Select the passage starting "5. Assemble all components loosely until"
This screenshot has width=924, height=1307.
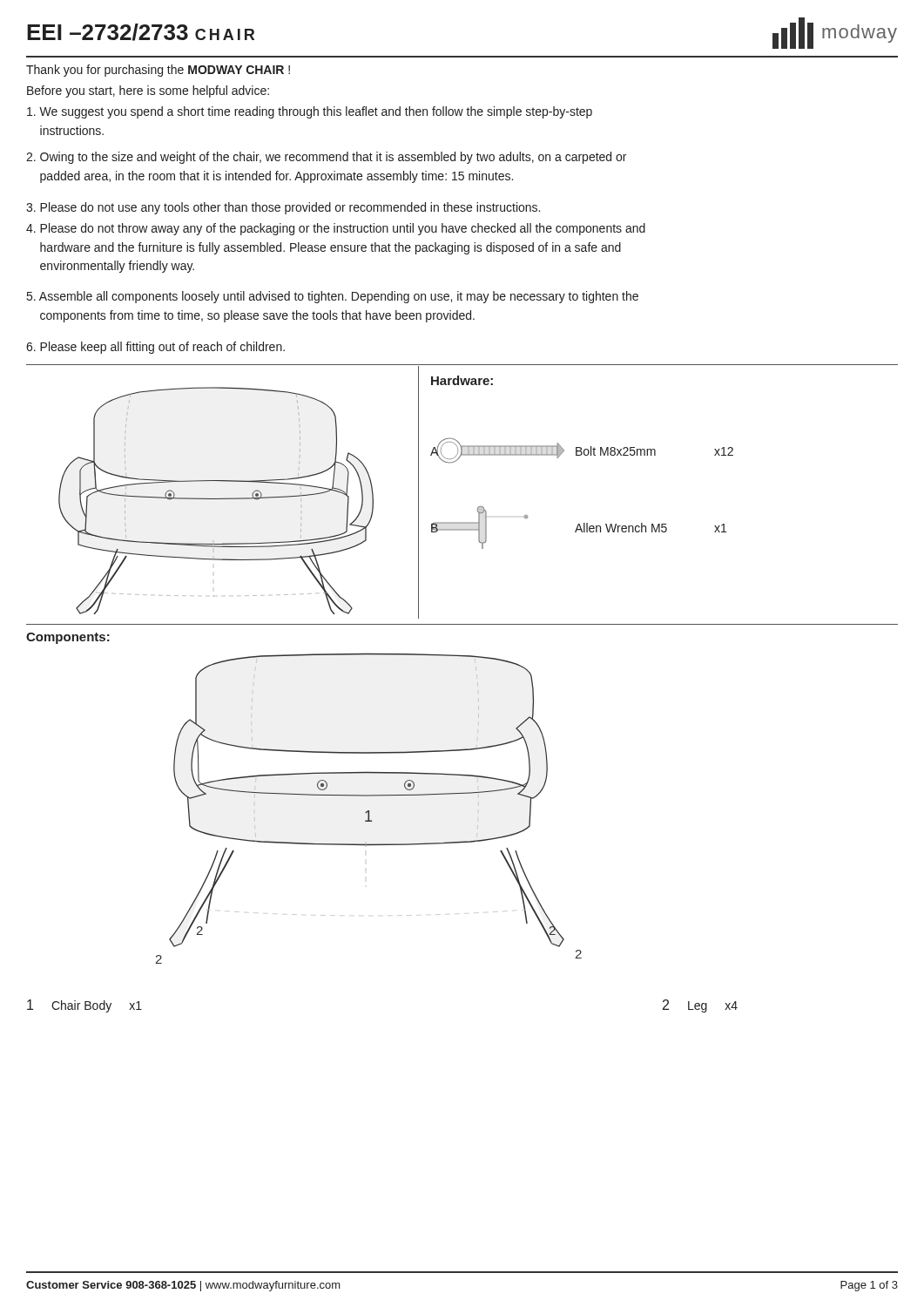(x=333, y=306)
